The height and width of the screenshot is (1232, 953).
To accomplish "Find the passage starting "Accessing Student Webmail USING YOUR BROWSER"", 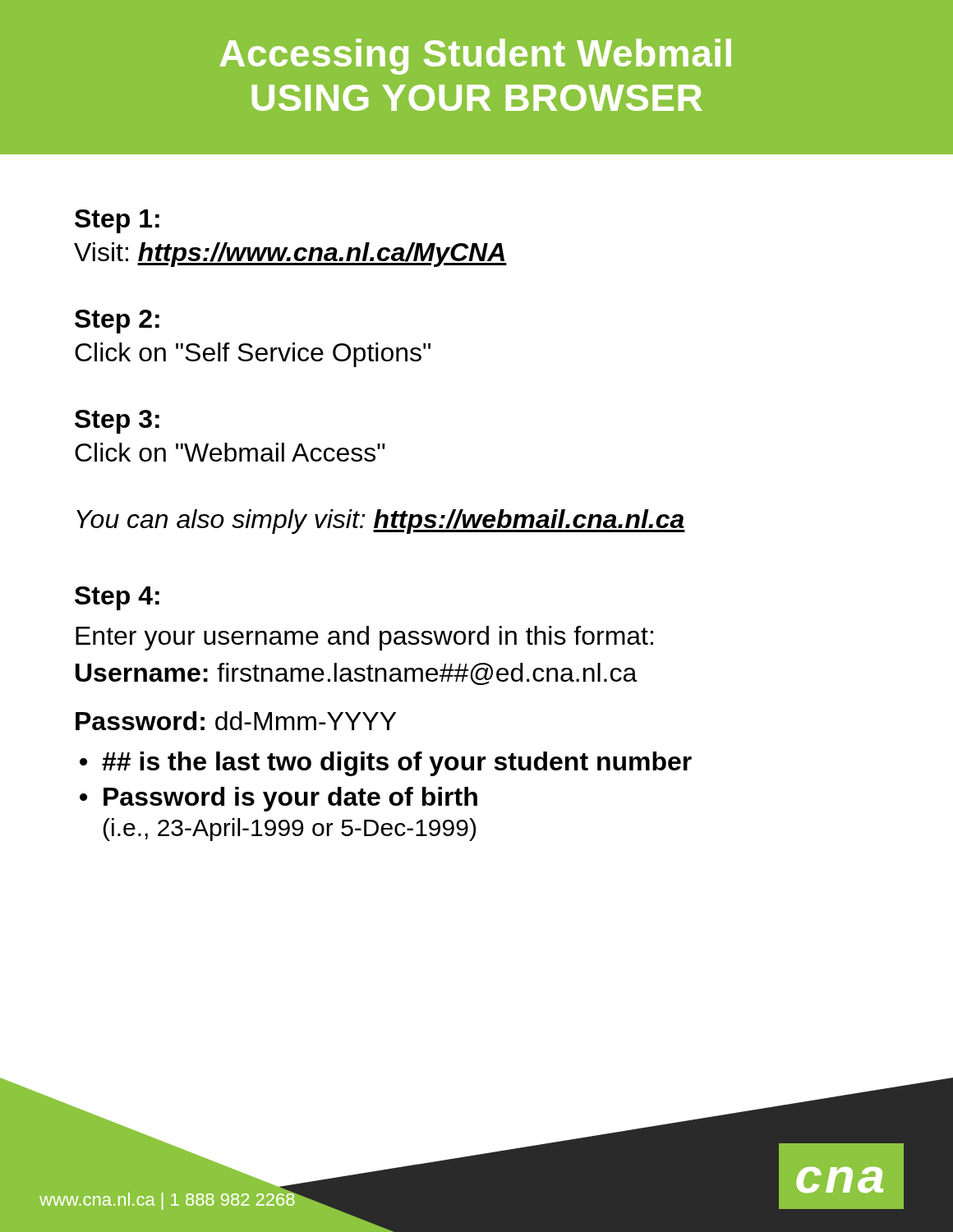I will point(476,76).
